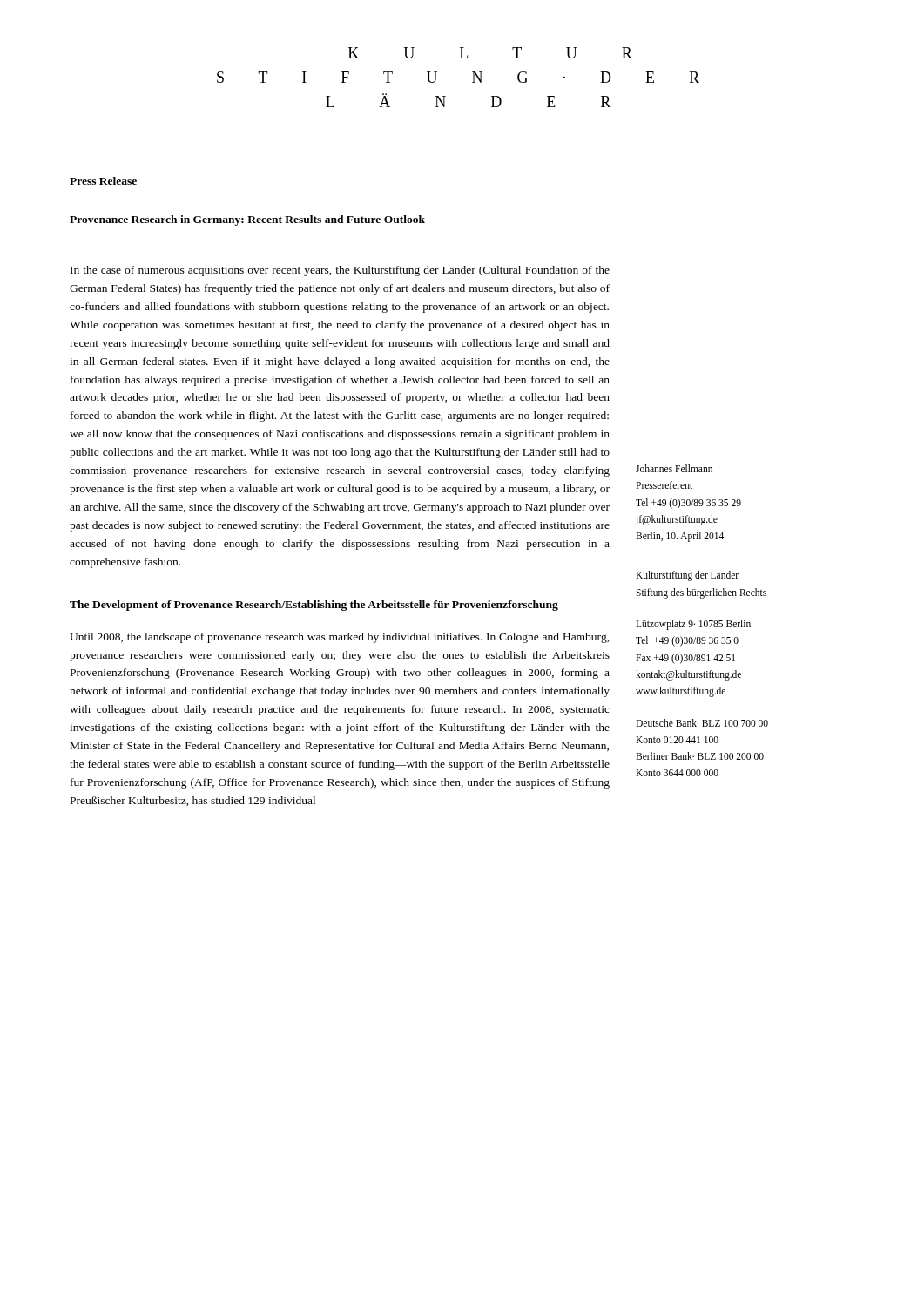The image size is (924, 1307).
Task: Locate the text block that says "Johannes Fellmann Pressereferent Tel"
Action: pos(674,468)
